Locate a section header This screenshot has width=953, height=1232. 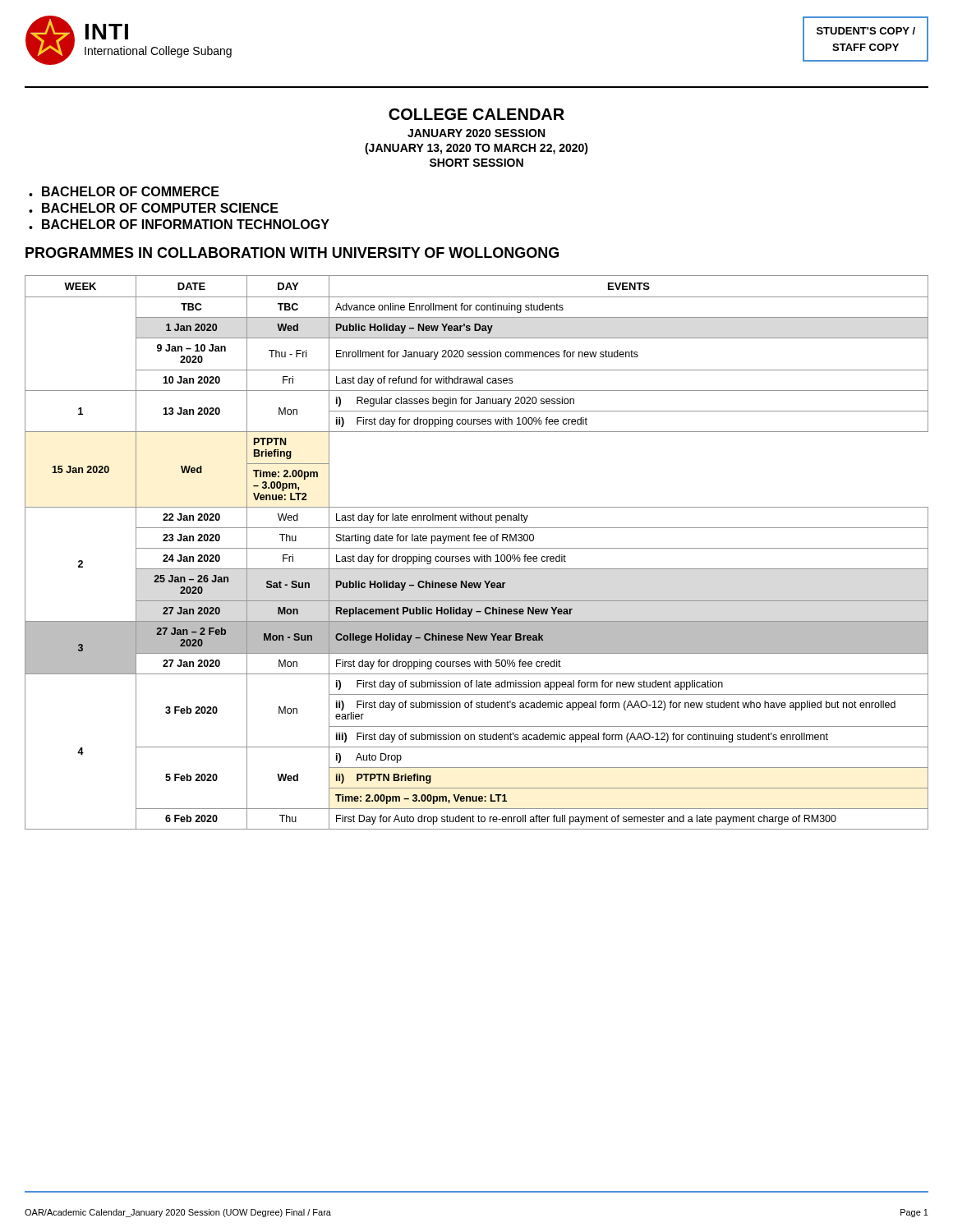[x=476, y=253]
